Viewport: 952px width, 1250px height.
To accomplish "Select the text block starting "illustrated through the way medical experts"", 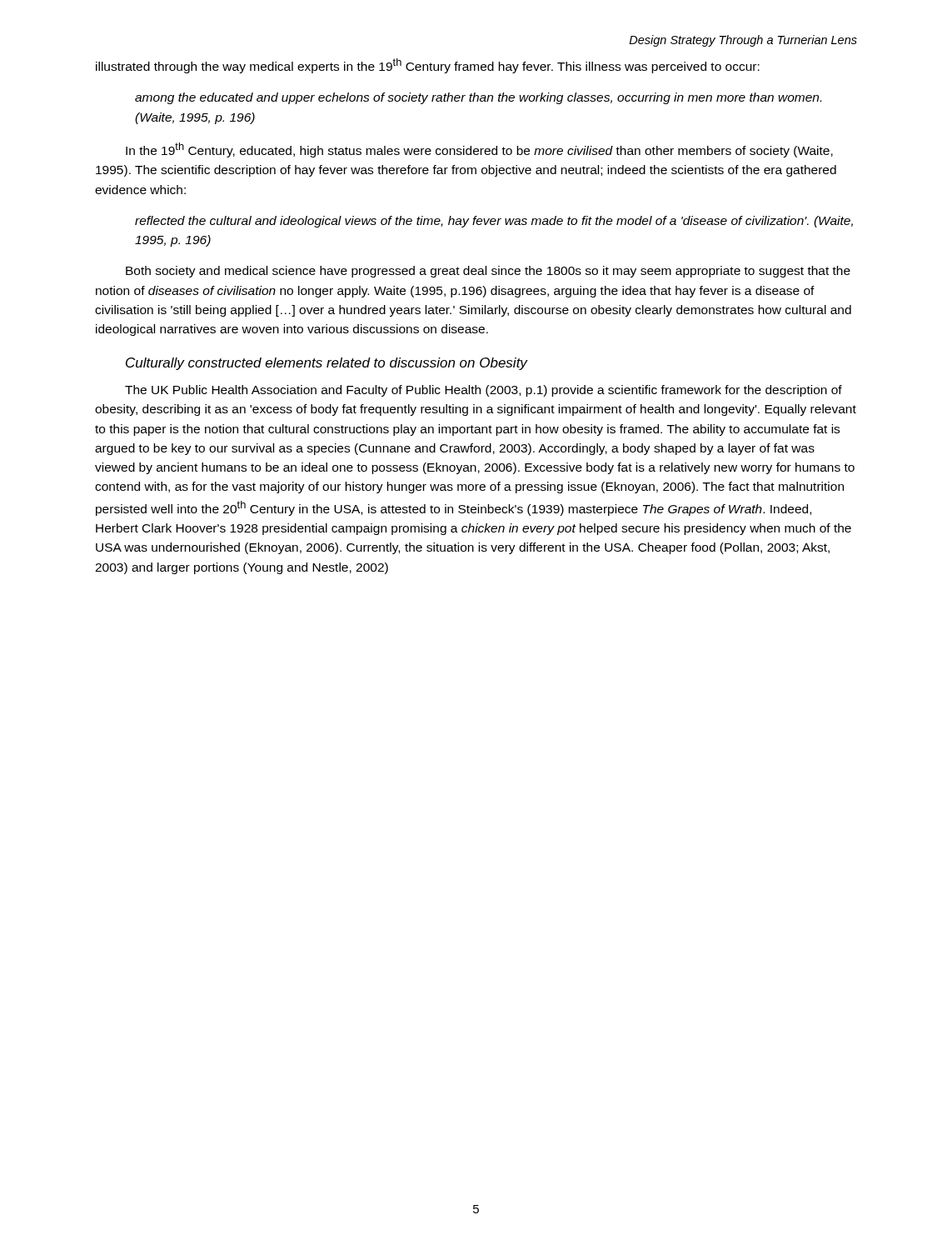I will [x=428, y=65].
